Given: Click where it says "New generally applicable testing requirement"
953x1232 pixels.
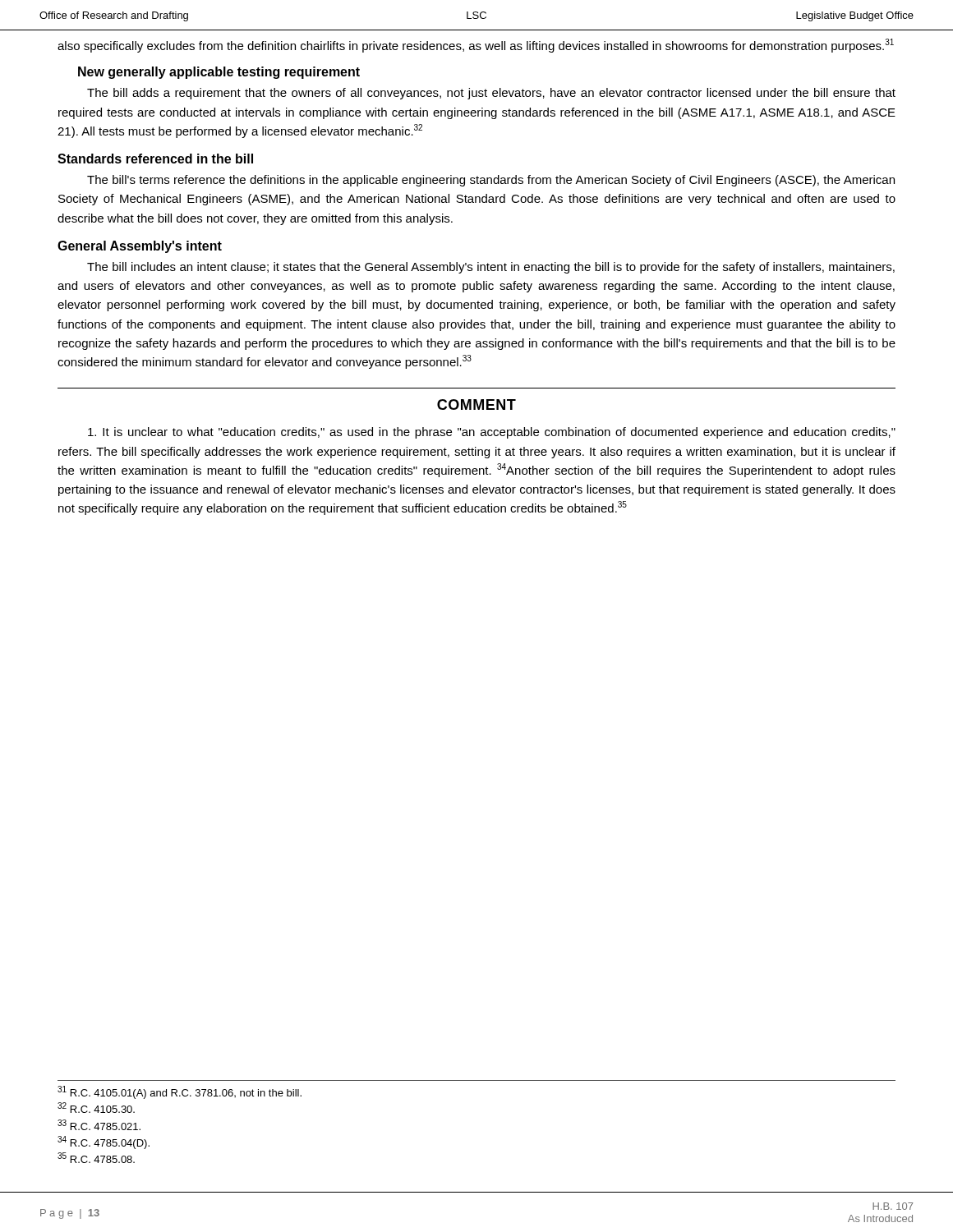Looking at the screenshot, I should coord(219,72).
